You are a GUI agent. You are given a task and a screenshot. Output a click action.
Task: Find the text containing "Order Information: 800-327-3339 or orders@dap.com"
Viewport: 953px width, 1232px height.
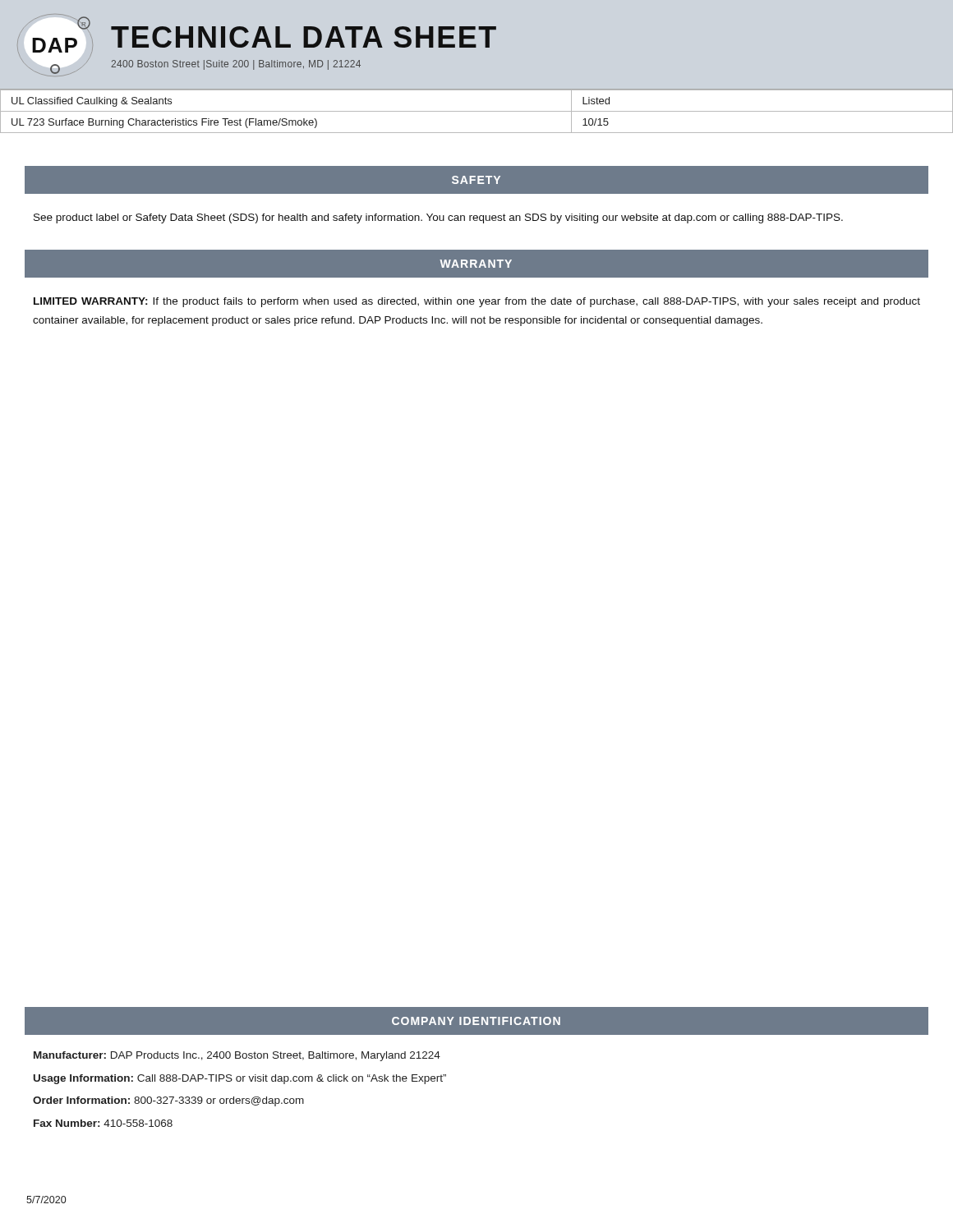pos(169,1100)
